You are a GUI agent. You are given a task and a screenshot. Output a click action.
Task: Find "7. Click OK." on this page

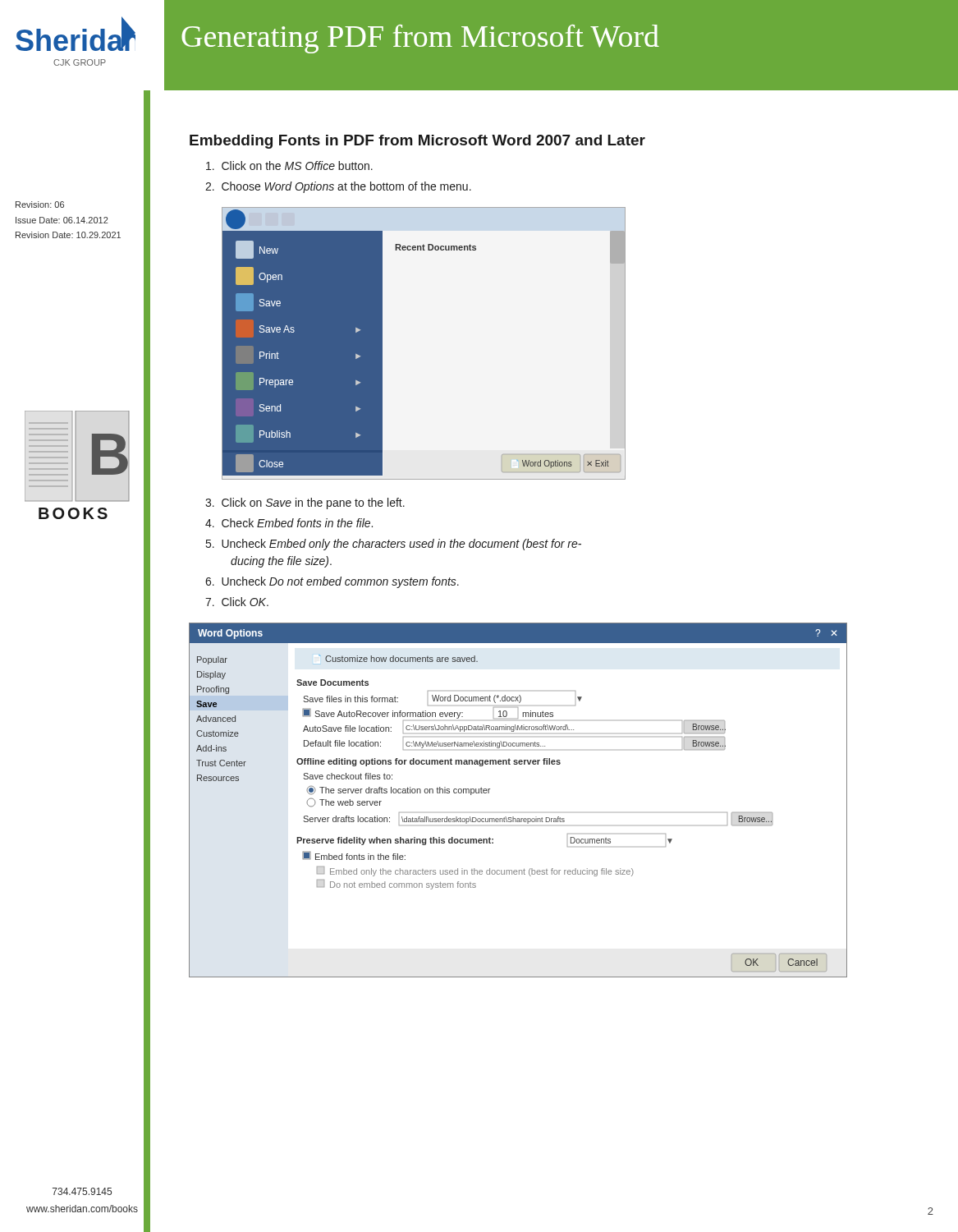(237, 602)
